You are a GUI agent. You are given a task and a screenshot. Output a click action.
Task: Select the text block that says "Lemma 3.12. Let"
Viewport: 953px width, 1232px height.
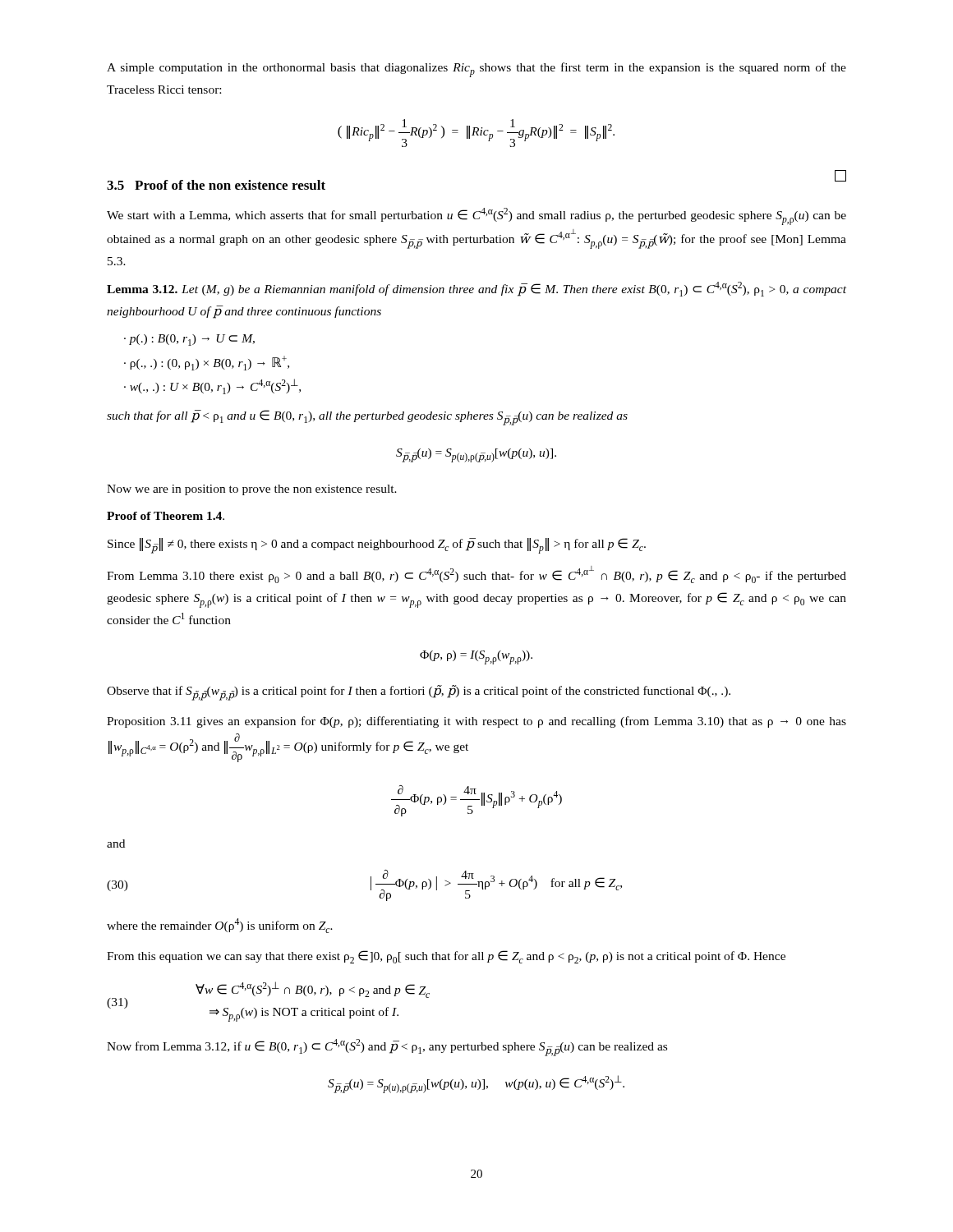pyautogui.click(x=476, y=299)
